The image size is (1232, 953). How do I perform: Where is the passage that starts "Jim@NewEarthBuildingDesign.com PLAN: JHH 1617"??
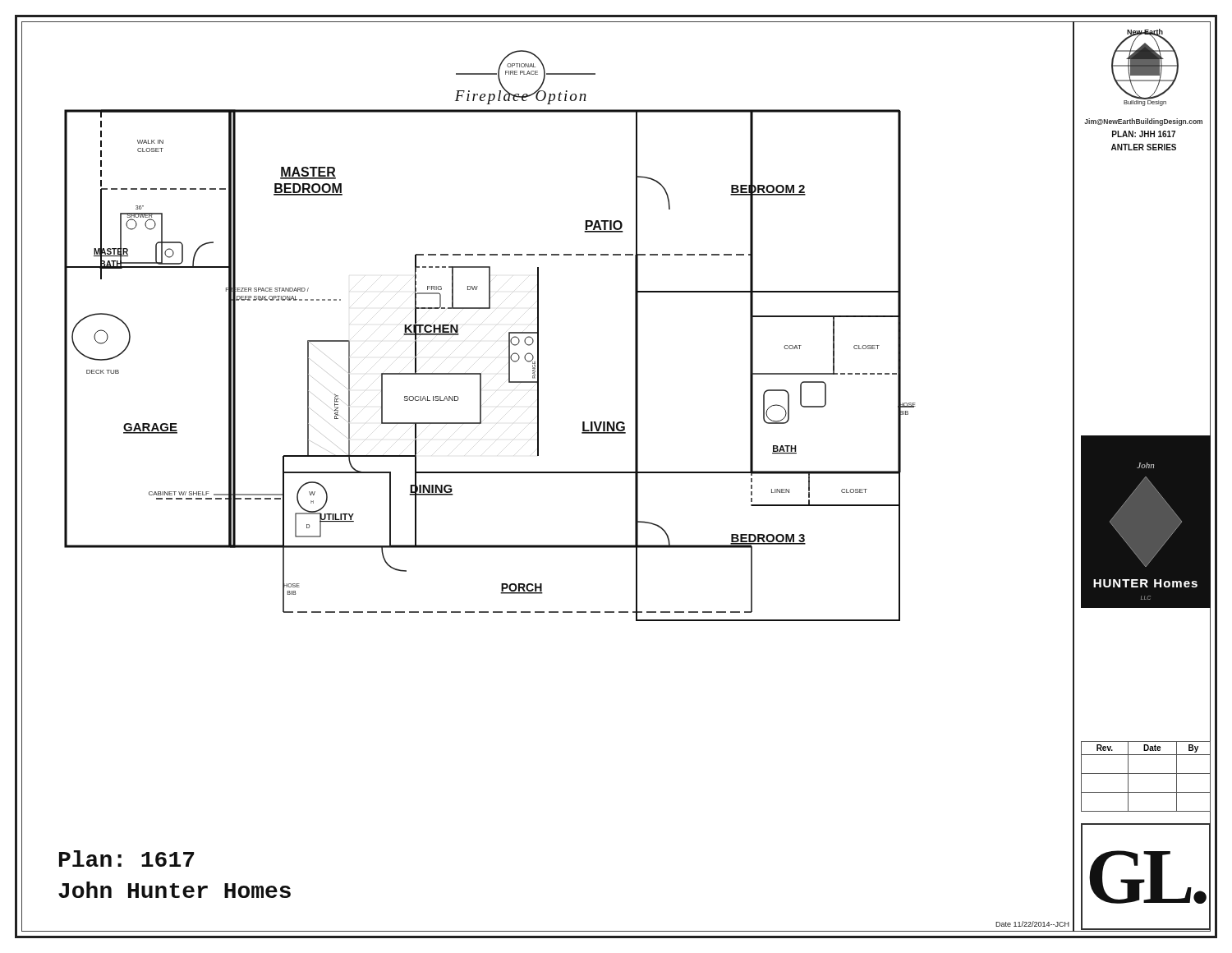(1144, 135)
